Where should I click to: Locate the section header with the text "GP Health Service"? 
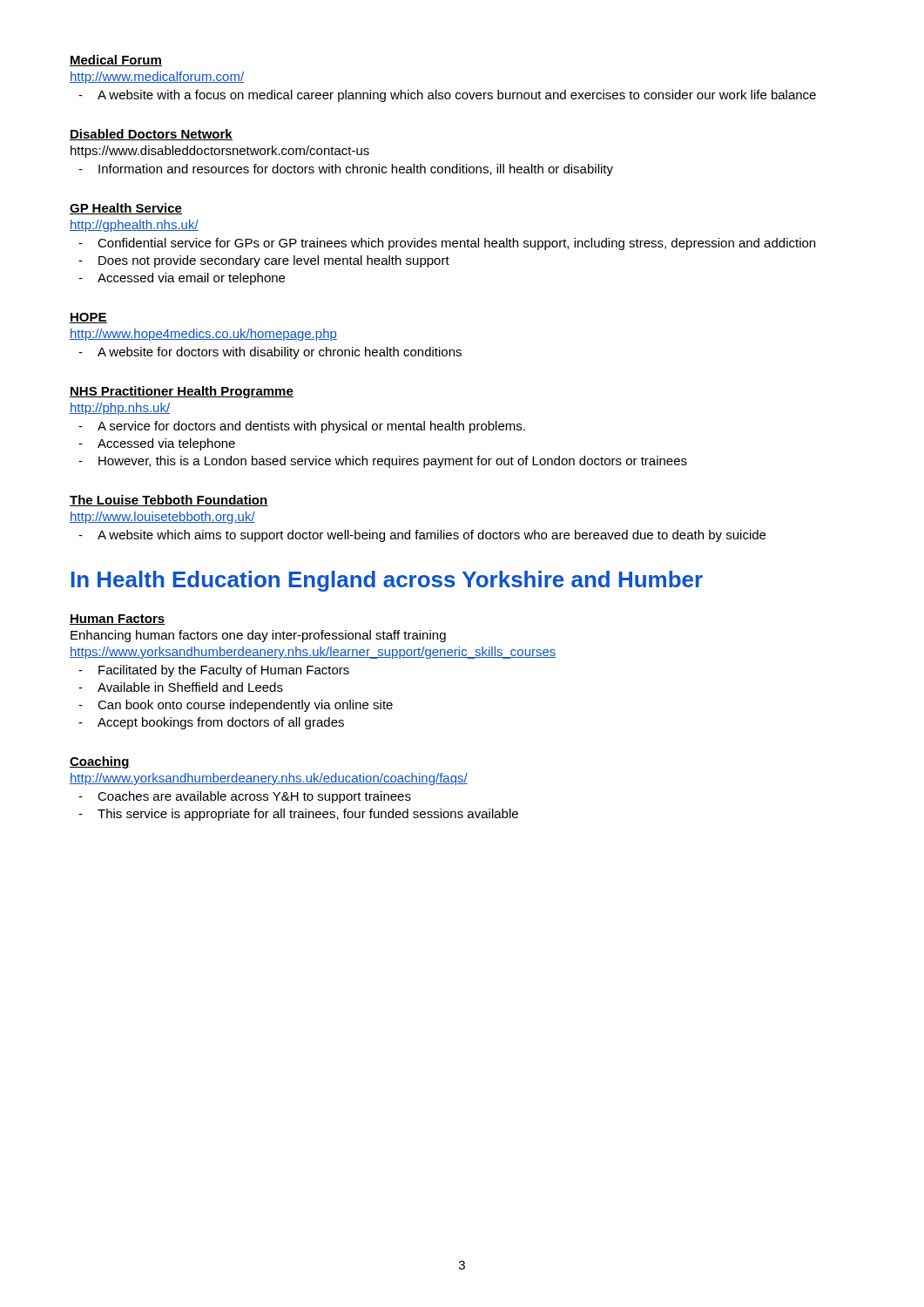tap(126, 208)
